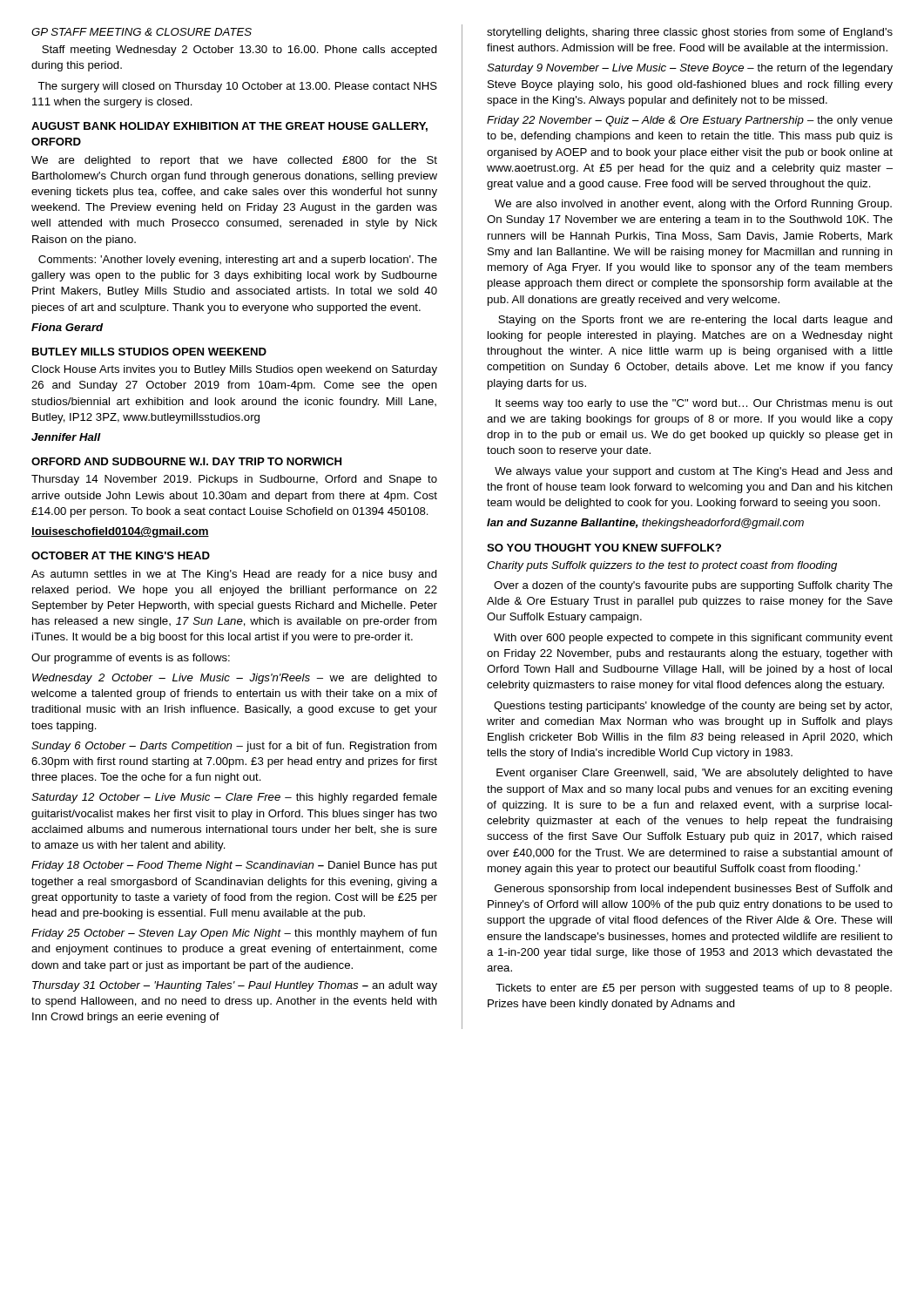924x1307 pixels.
Task: Find the section header that reads "AUGUST BANK HOLIDAY EXHIBITION AT"
Action: pyautogui.click(x=230, y=134)
